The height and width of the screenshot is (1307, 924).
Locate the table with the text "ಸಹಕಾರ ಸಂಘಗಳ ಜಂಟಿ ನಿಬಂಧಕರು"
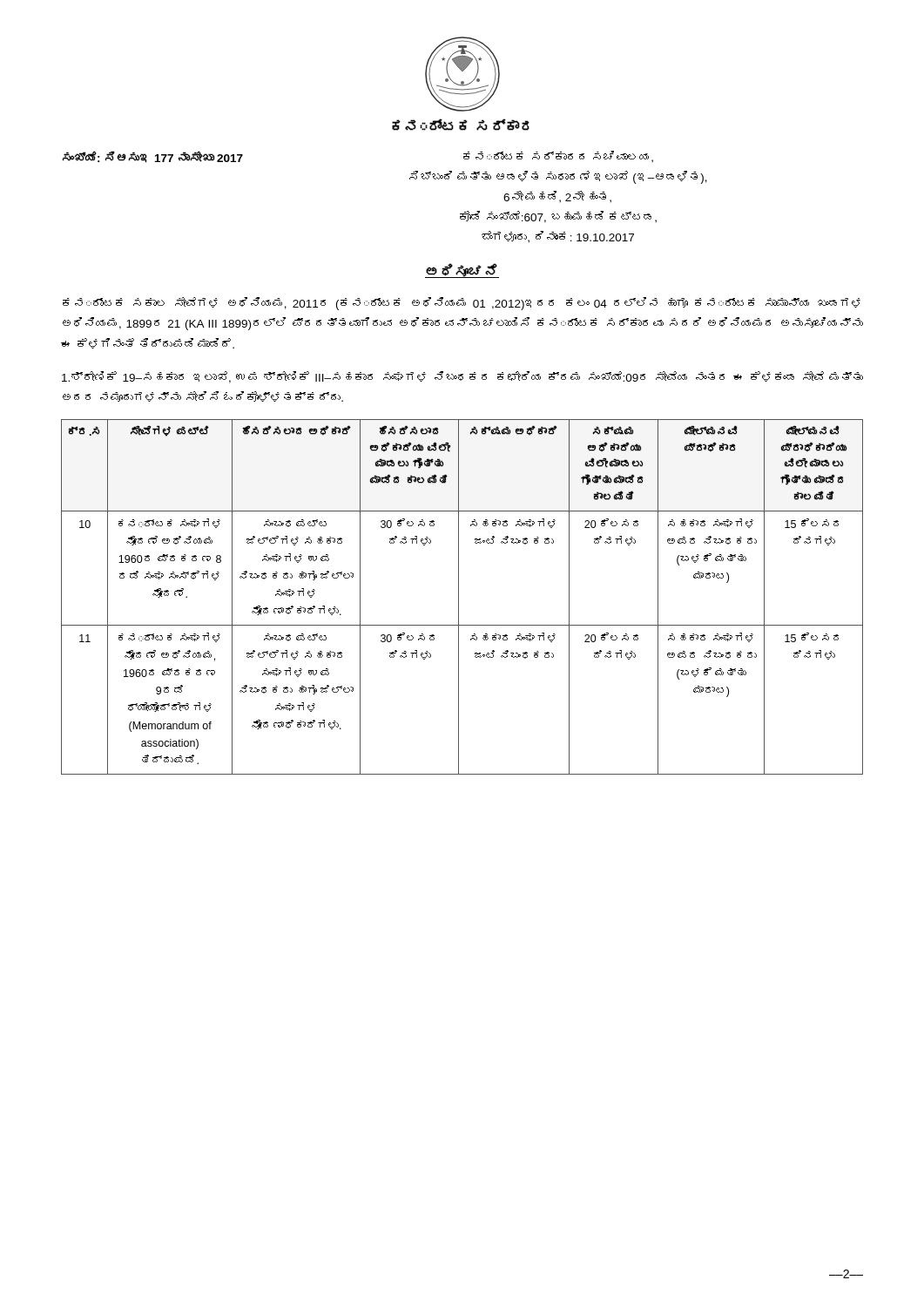click(x=462, y=597)
